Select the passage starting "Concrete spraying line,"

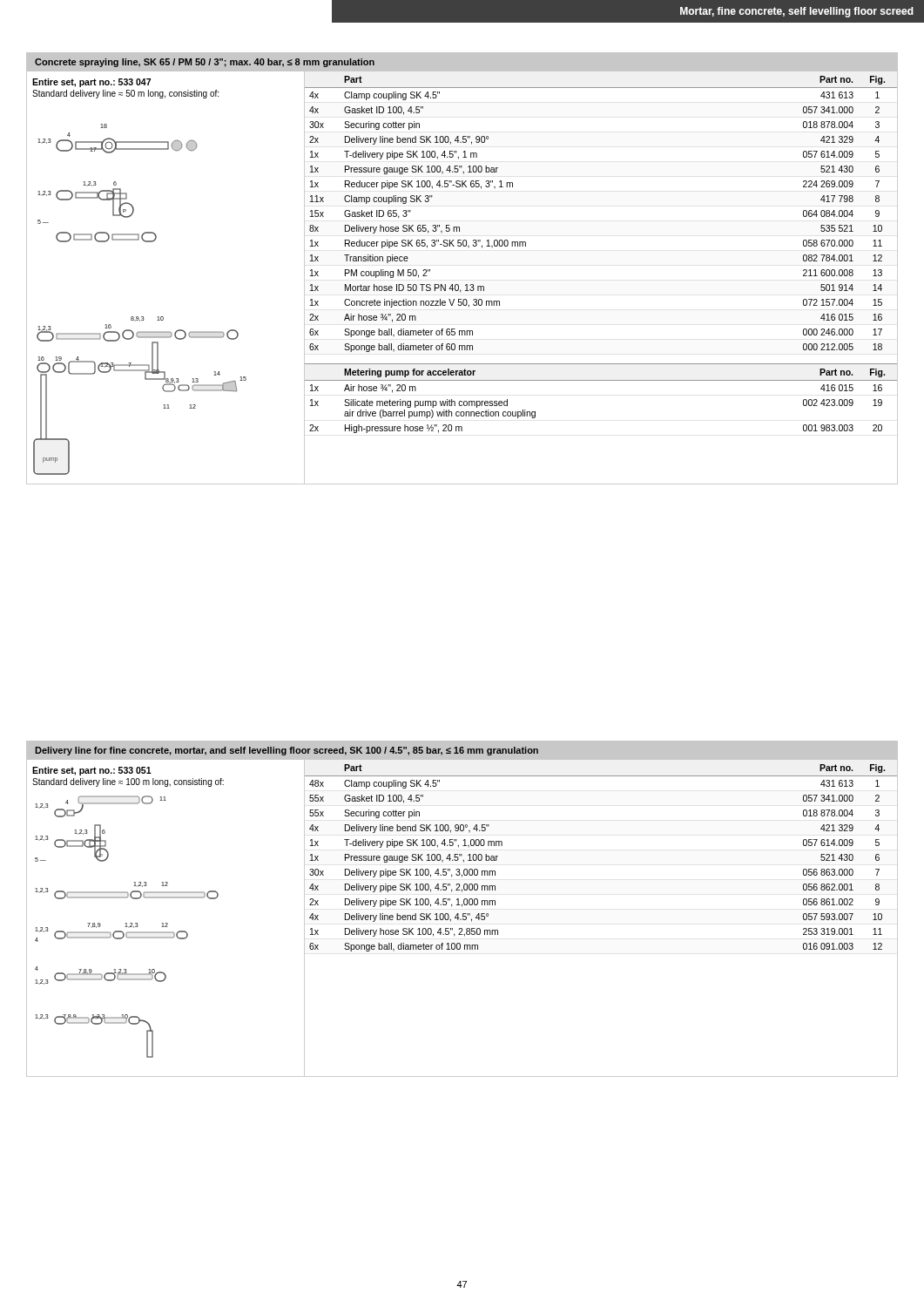click(x=205, y=62)
